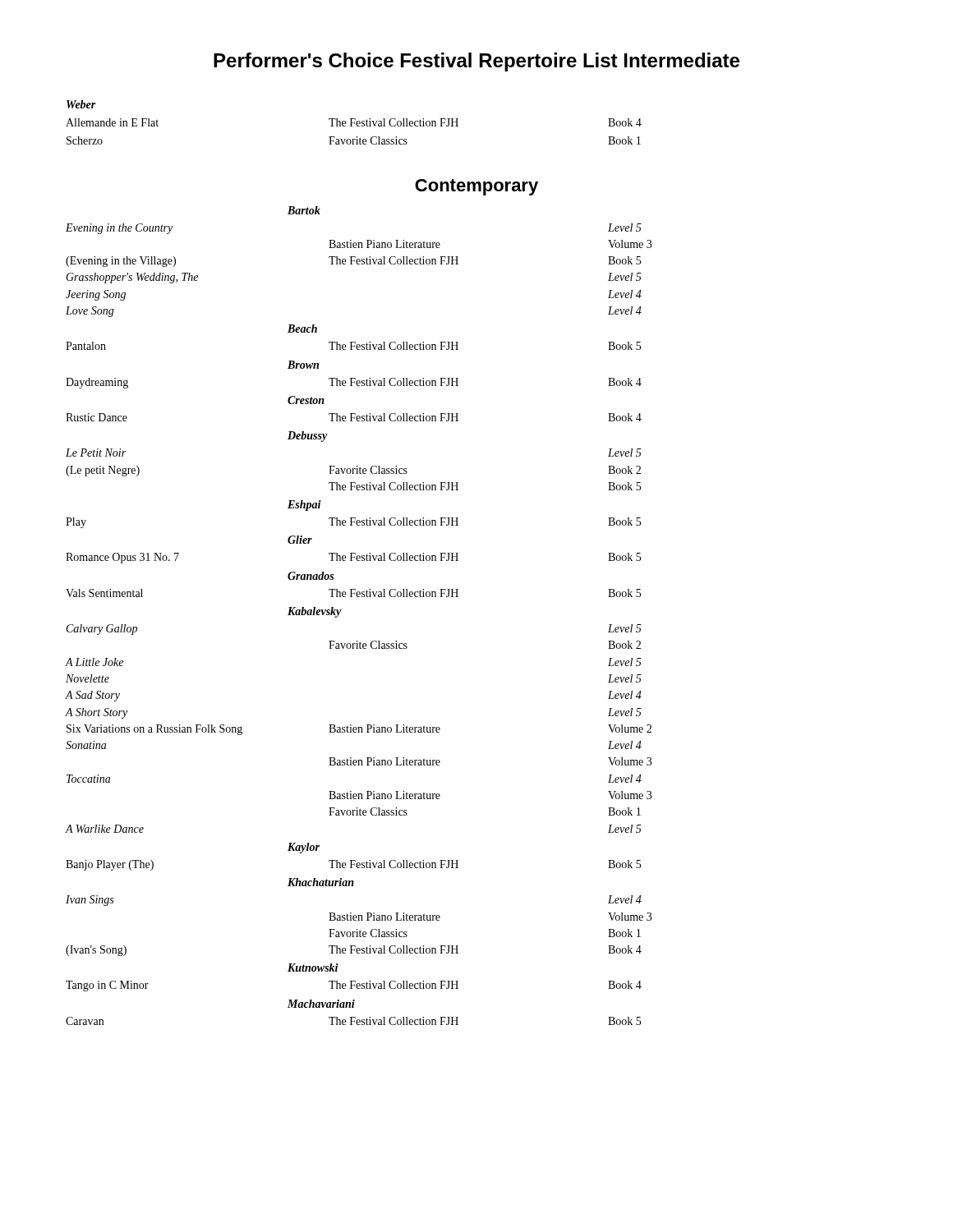Select the list item that says "Six Variations on"
This screenshot has width=953, height=1232.
[x=386, y=729]
